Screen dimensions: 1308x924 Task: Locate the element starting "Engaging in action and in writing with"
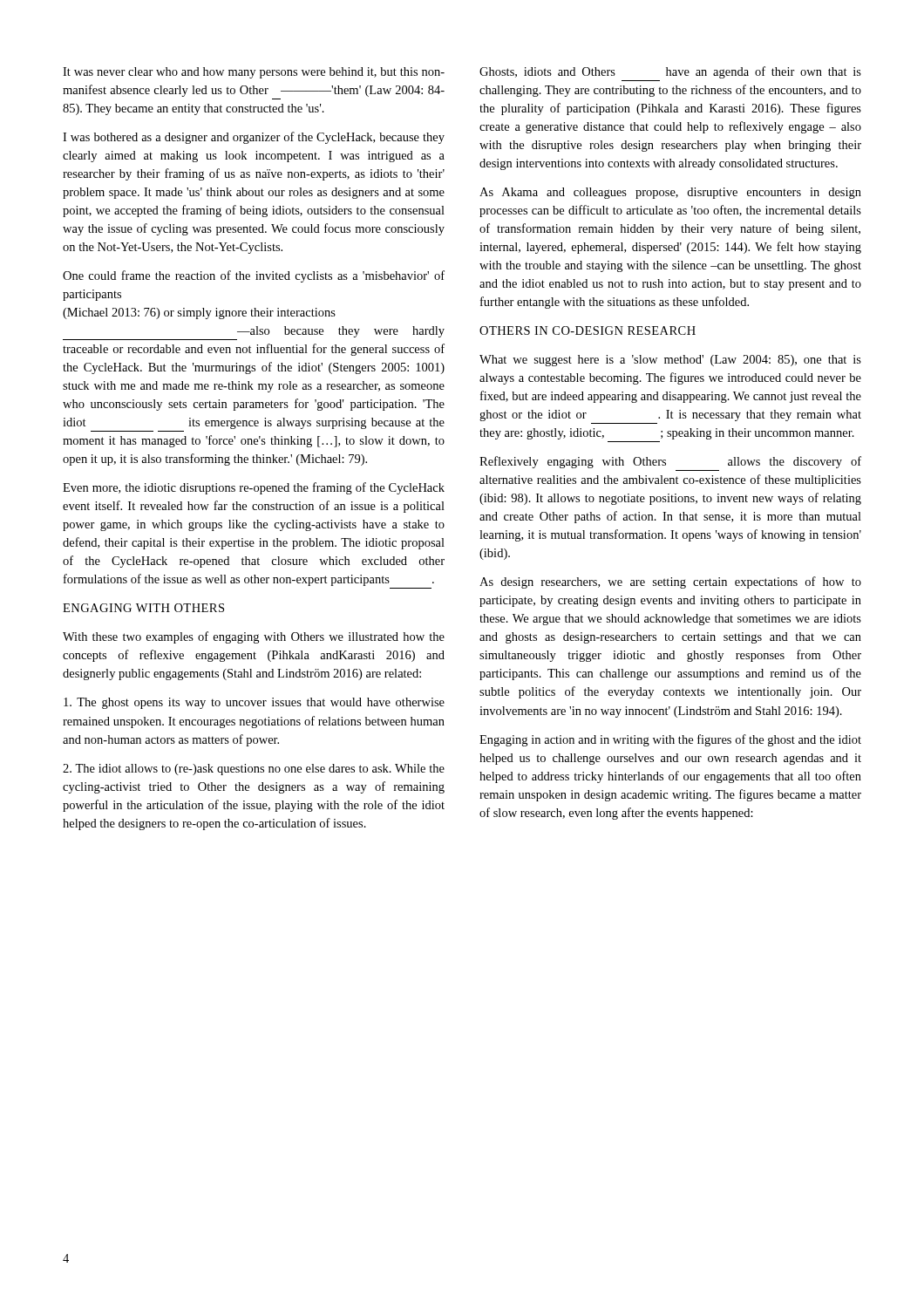point(670,776)
